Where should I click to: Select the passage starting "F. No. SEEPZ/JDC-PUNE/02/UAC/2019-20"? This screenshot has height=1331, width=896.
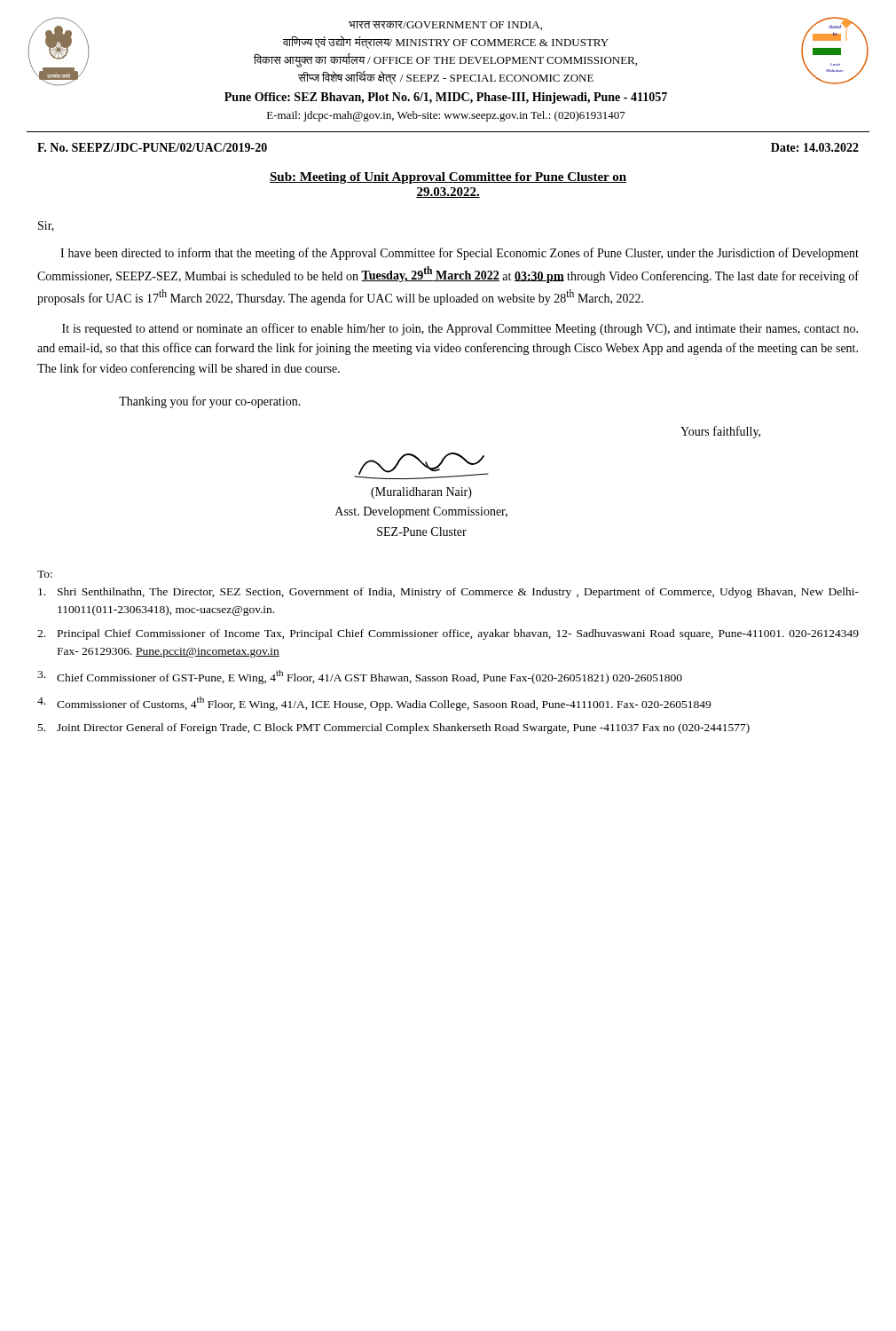(x=152, y=148)
